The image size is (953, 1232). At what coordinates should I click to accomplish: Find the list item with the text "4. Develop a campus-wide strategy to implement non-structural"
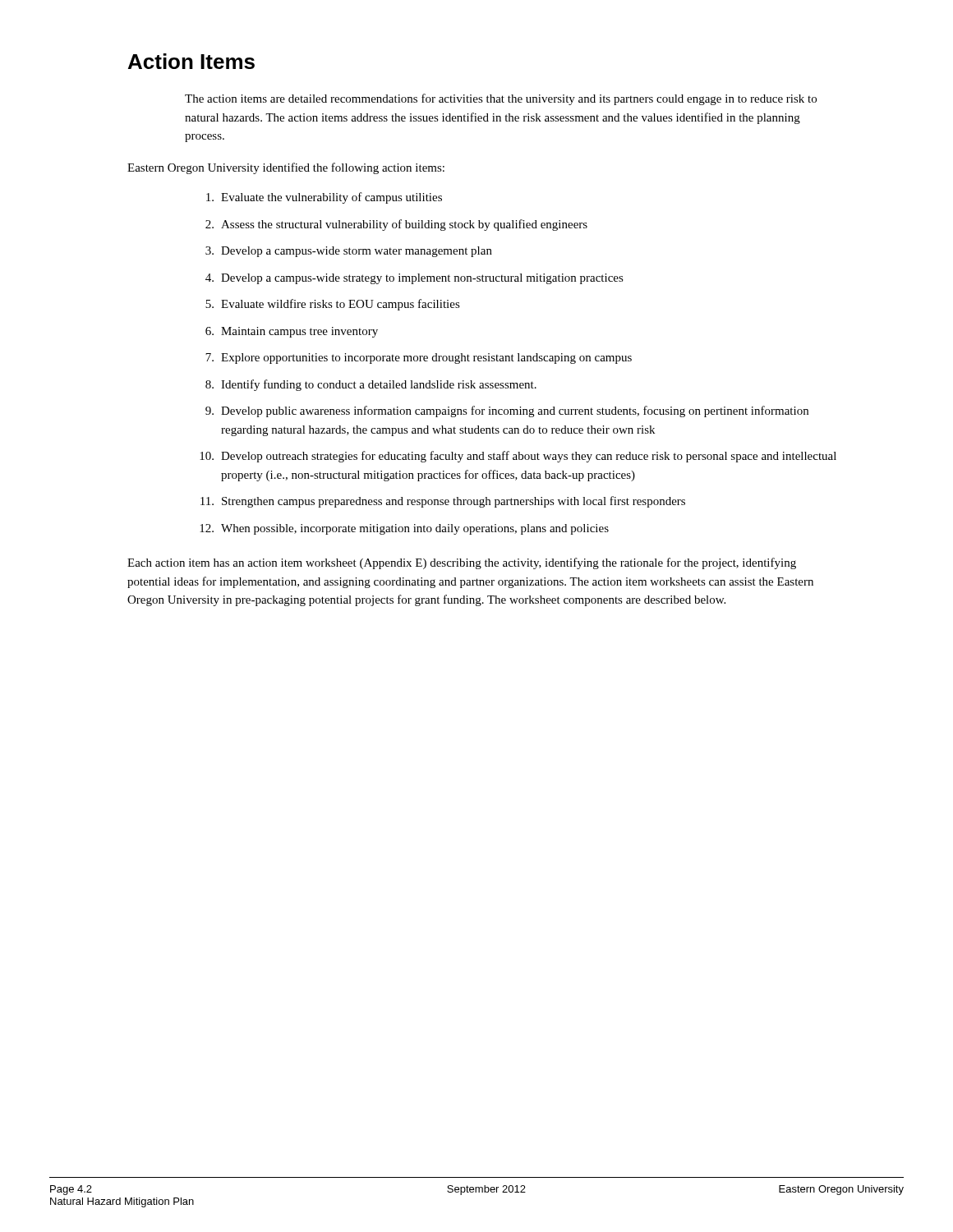[x=513, y=277]
